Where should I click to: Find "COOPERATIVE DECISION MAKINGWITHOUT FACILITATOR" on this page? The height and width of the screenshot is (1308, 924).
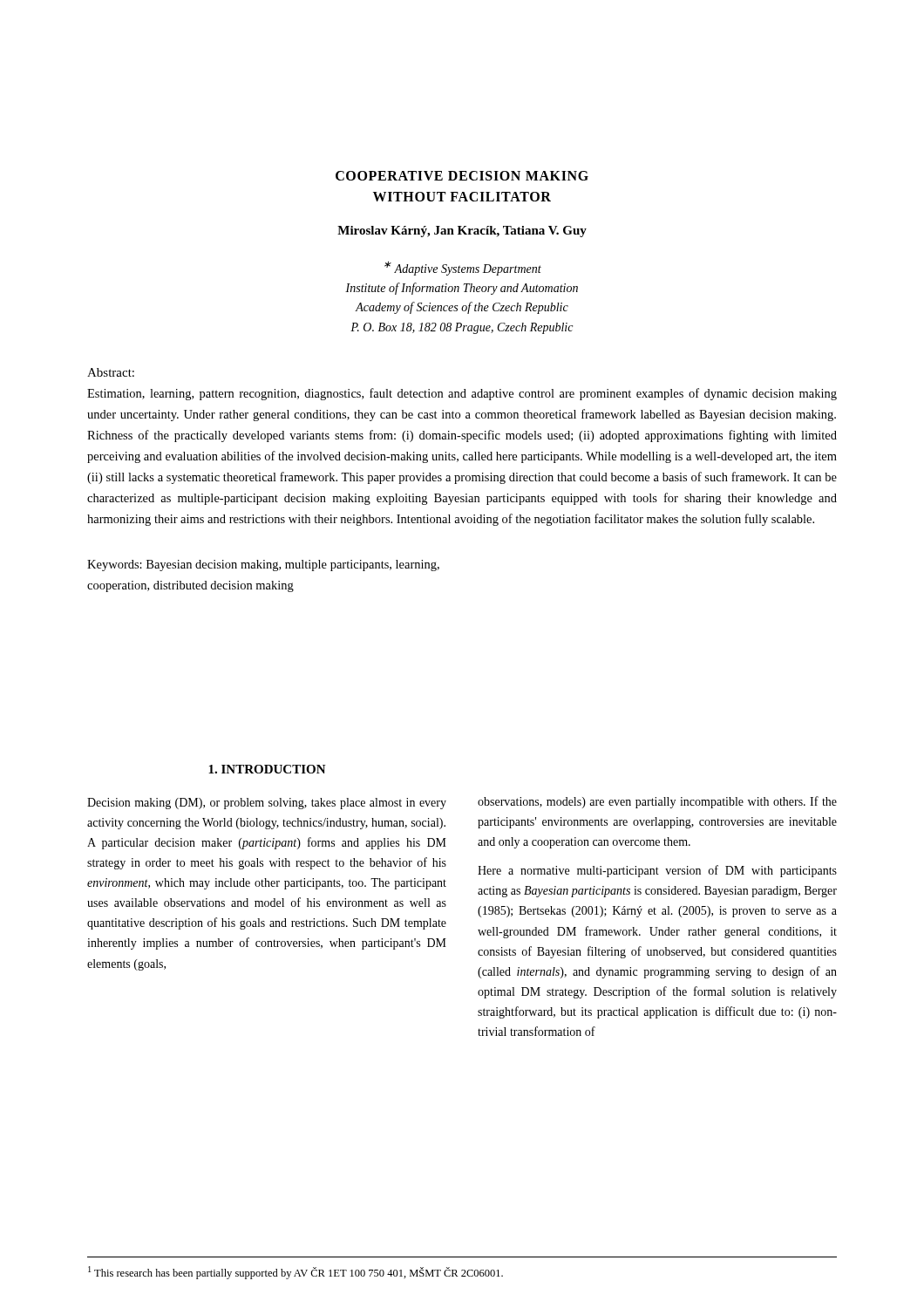[x=462, y=187]
